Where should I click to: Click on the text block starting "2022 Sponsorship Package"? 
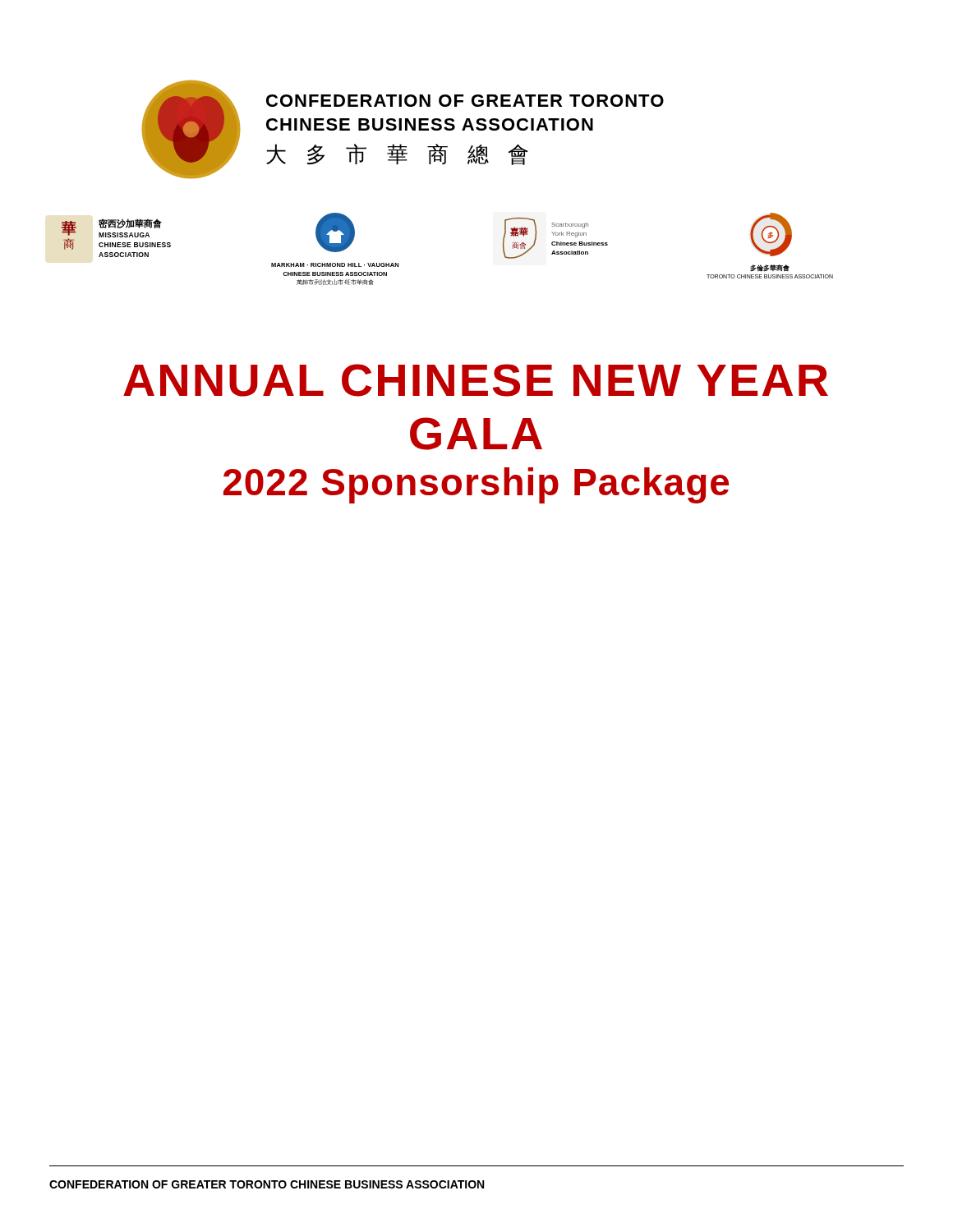pos(476,482)
